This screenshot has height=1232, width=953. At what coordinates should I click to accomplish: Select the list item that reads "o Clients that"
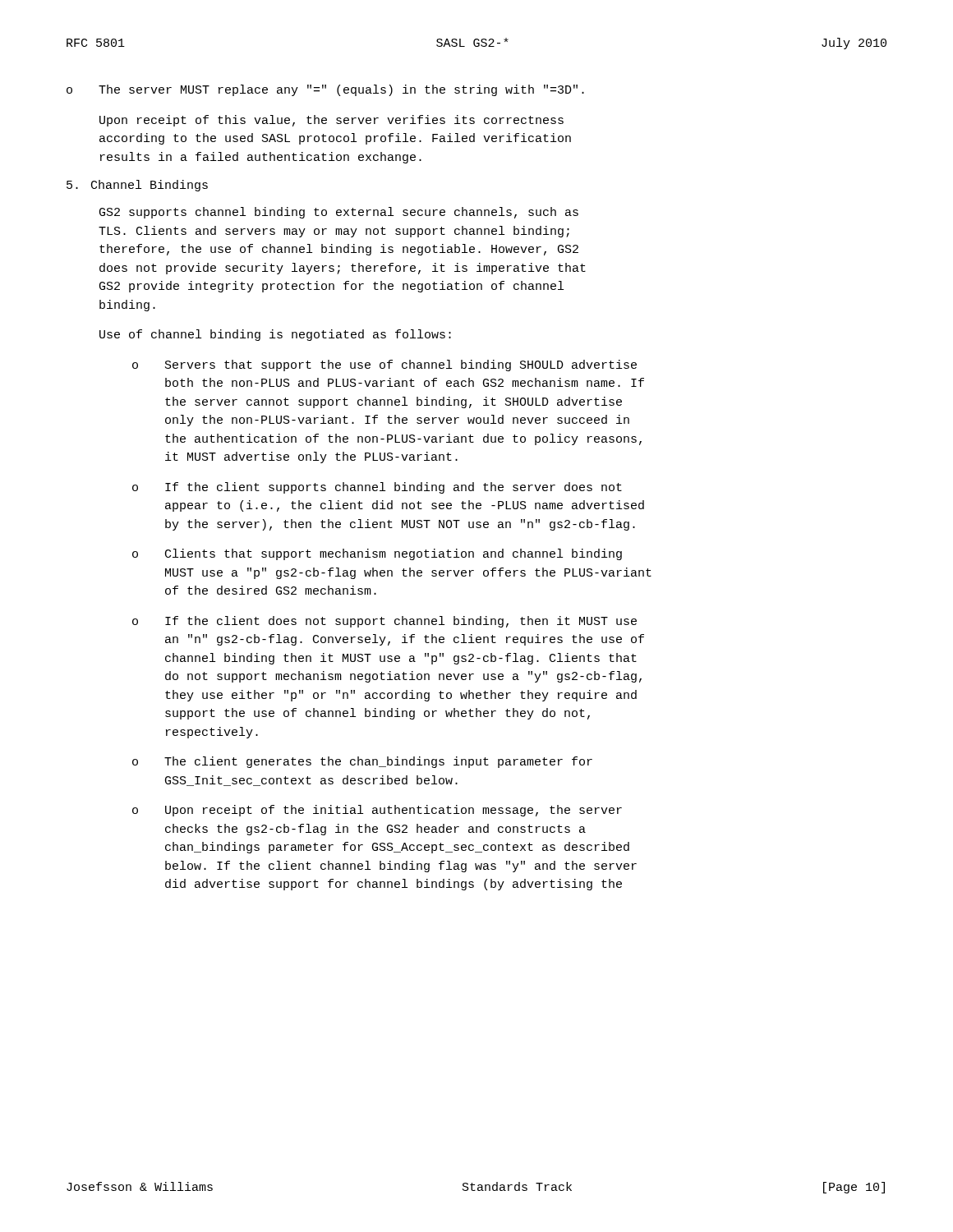[x=509, y=574]
